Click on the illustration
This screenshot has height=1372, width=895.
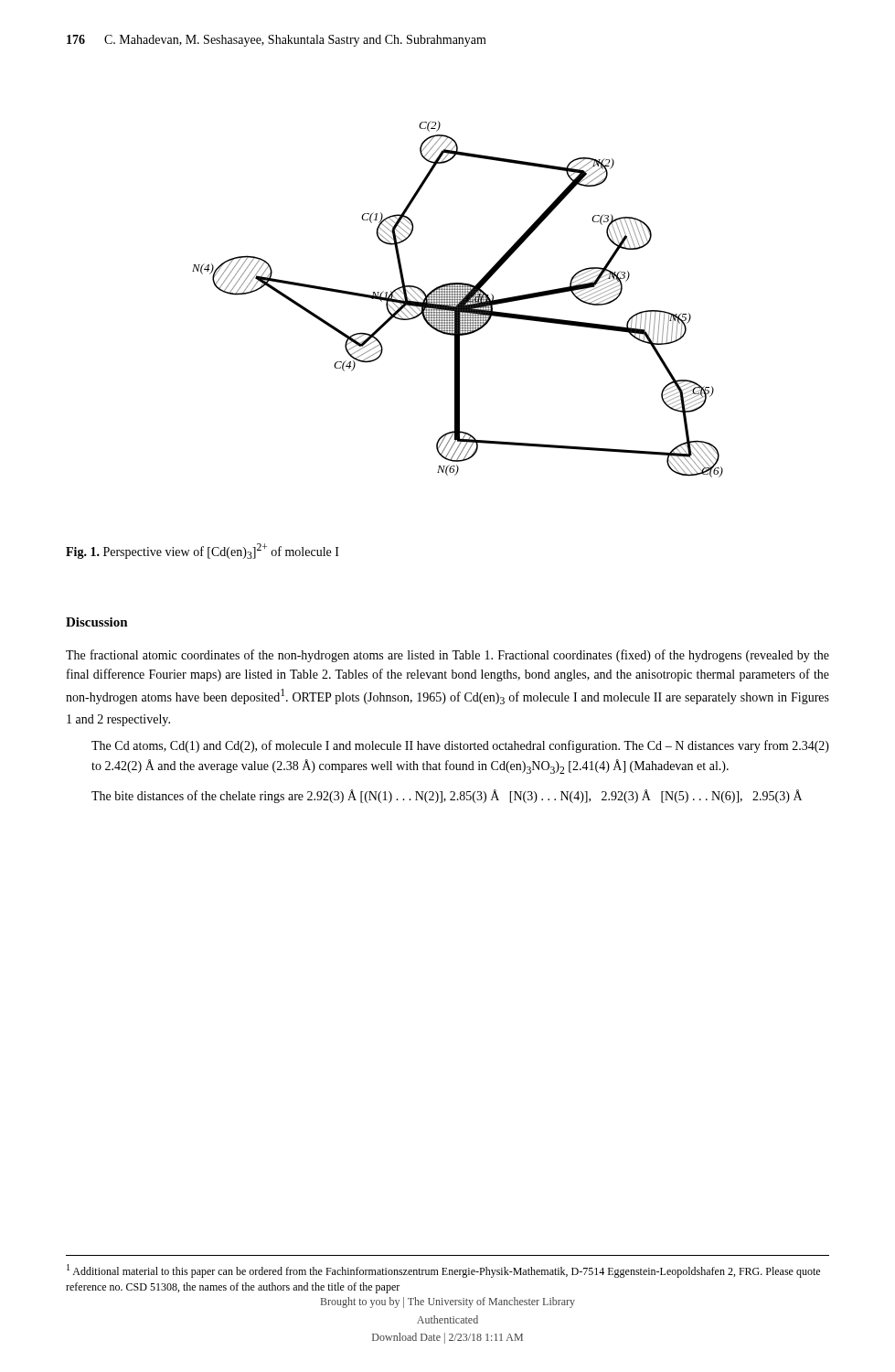448,300
